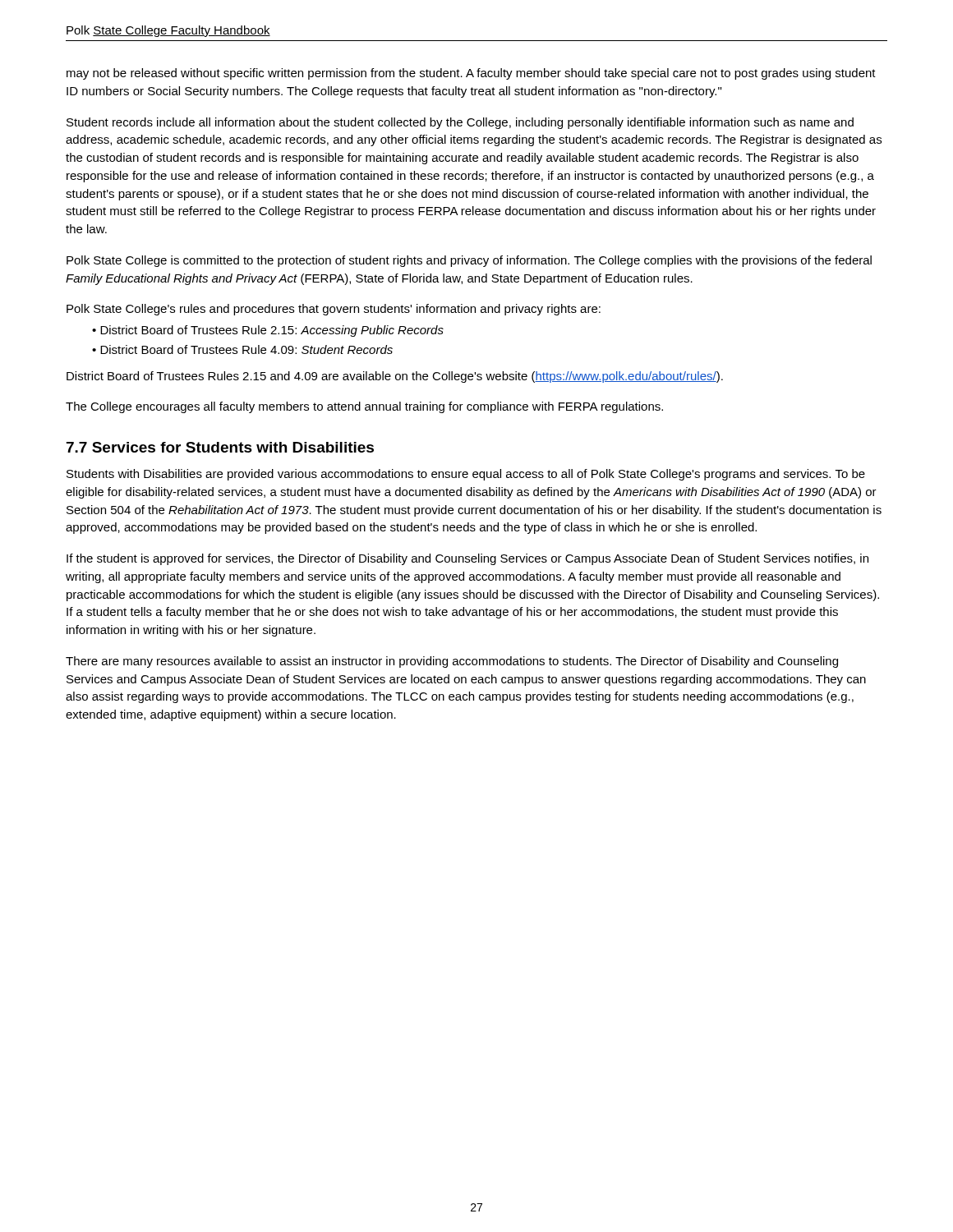Find the text block starting "Student records include all information about the student"
The height and width of the screenshot is (1232, 953).
point(474,175)
